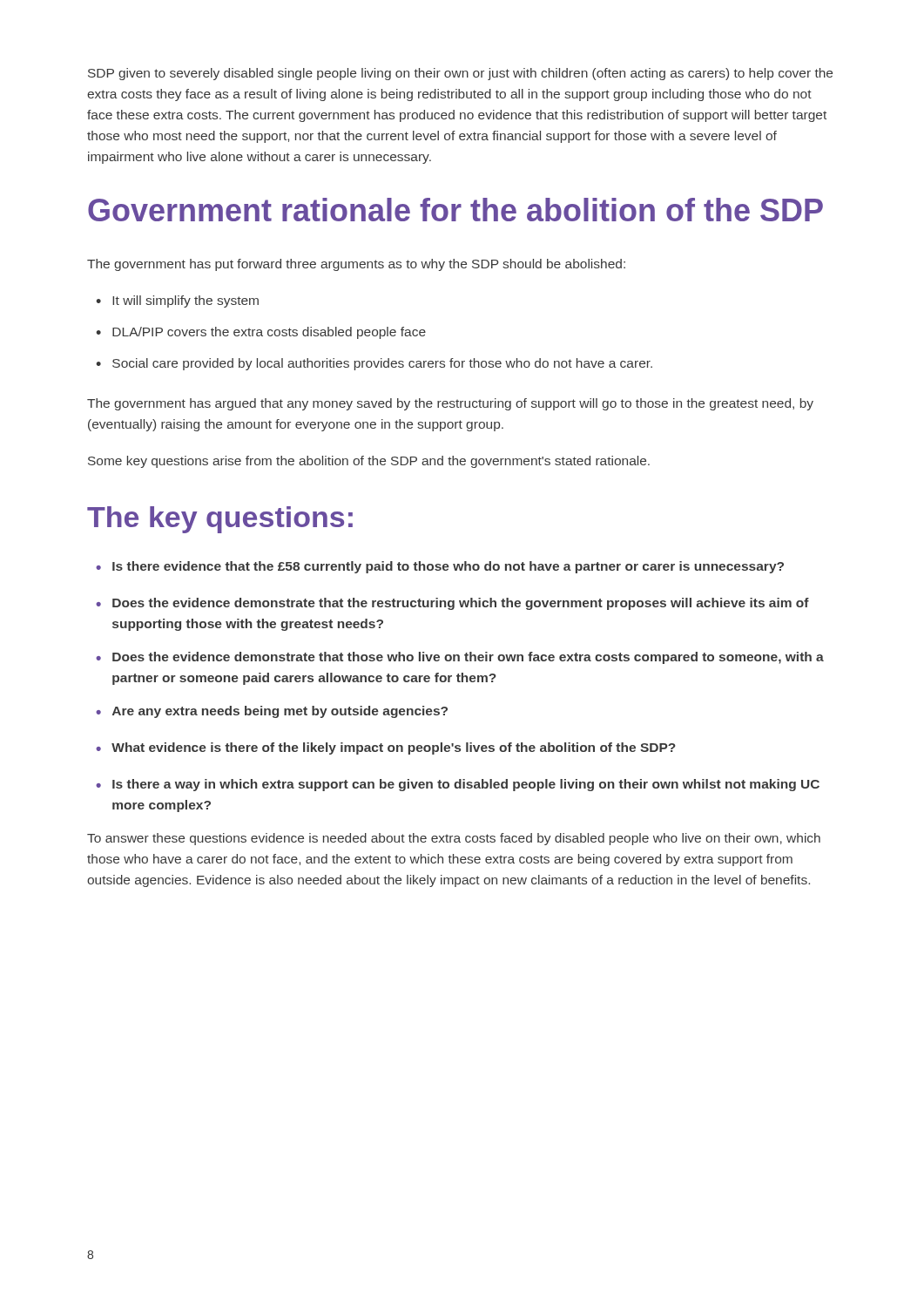Image resolution: width=924 pixels, height=1307 pixels.
Task: Select the text block starting "• What evidence is there of the"
Action: pyautogui.click(x=466, y=749)
